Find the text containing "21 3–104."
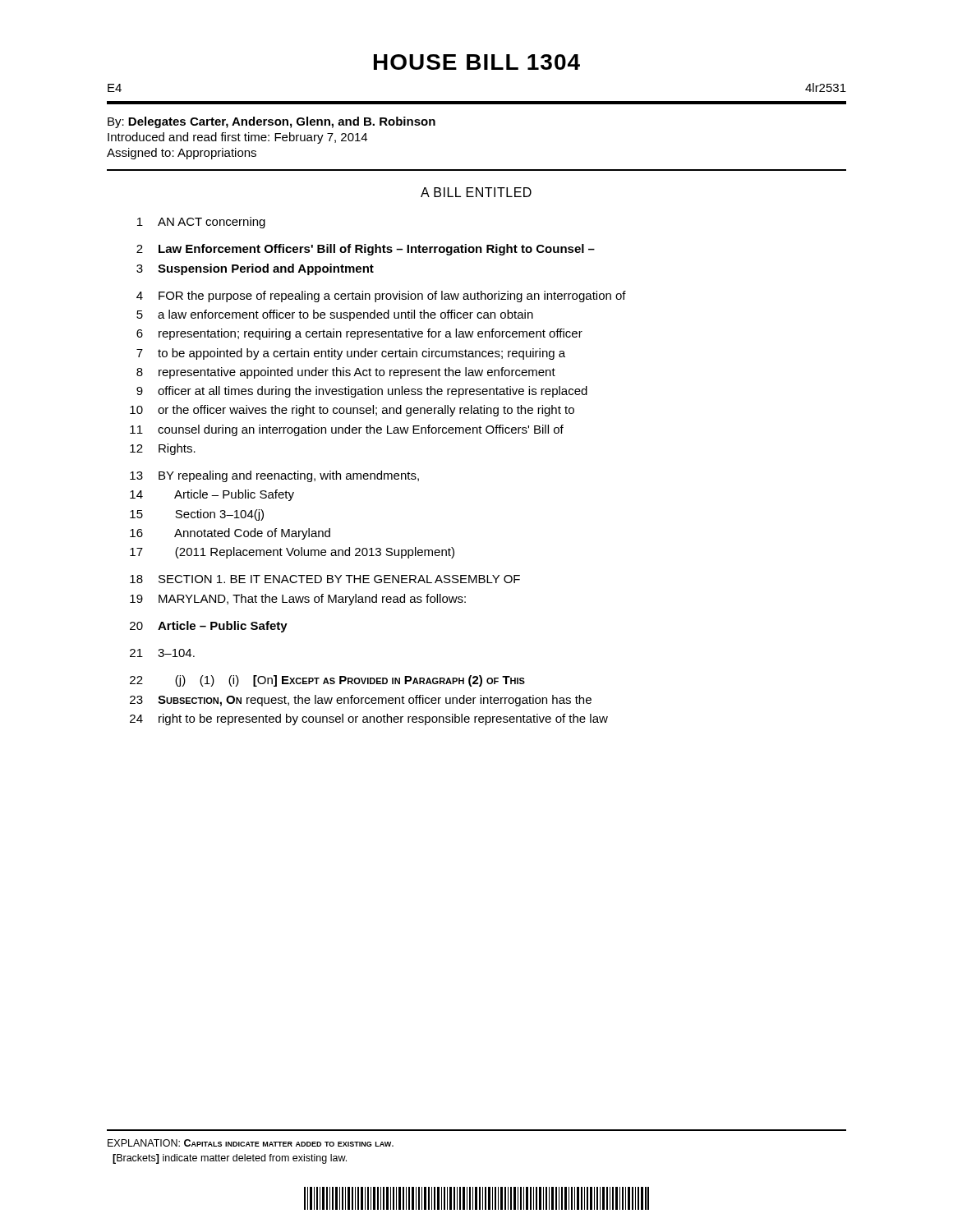953x1232 pixels. pos(162,653)
